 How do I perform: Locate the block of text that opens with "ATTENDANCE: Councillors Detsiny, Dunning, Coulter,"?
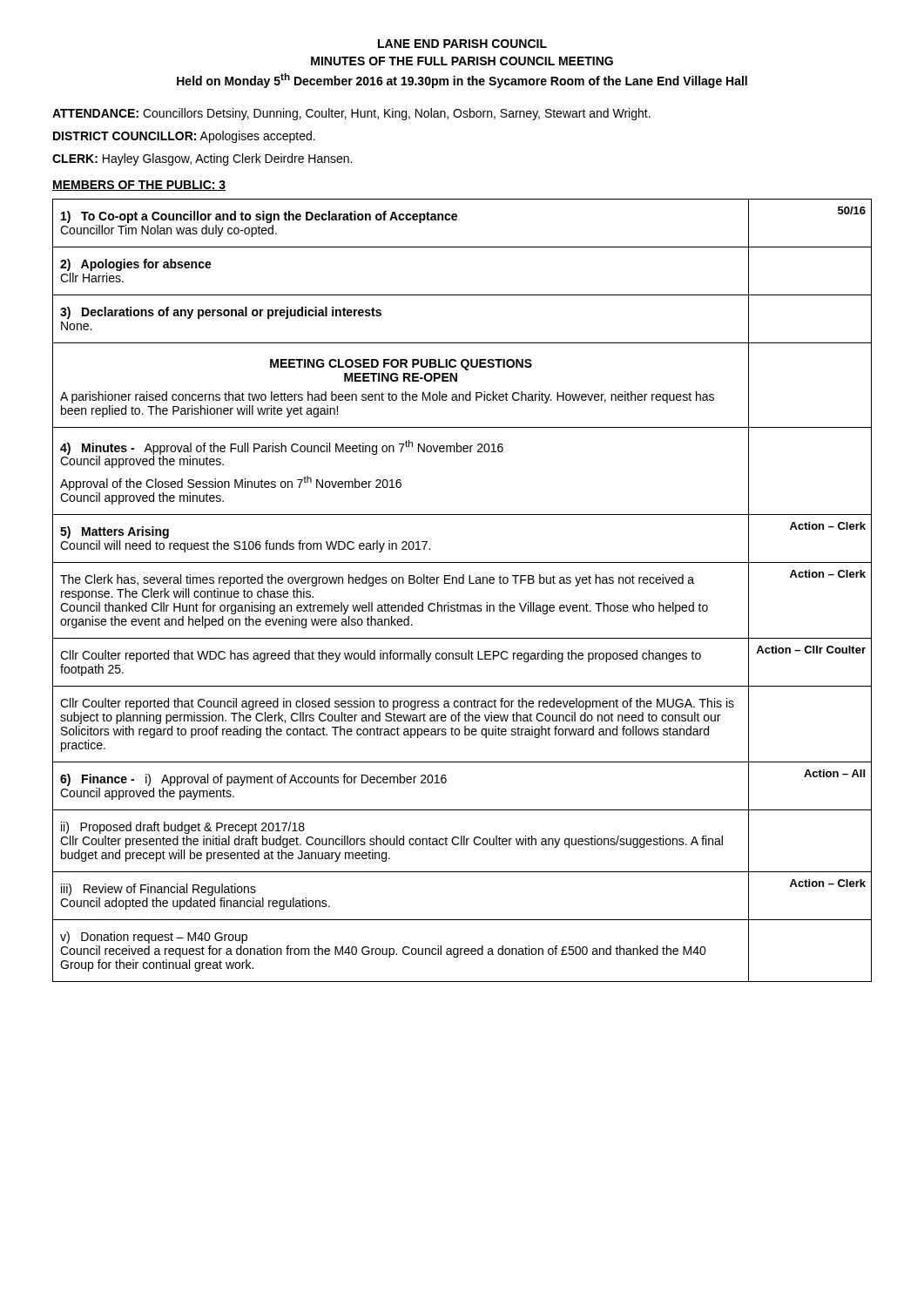point(352,113)
